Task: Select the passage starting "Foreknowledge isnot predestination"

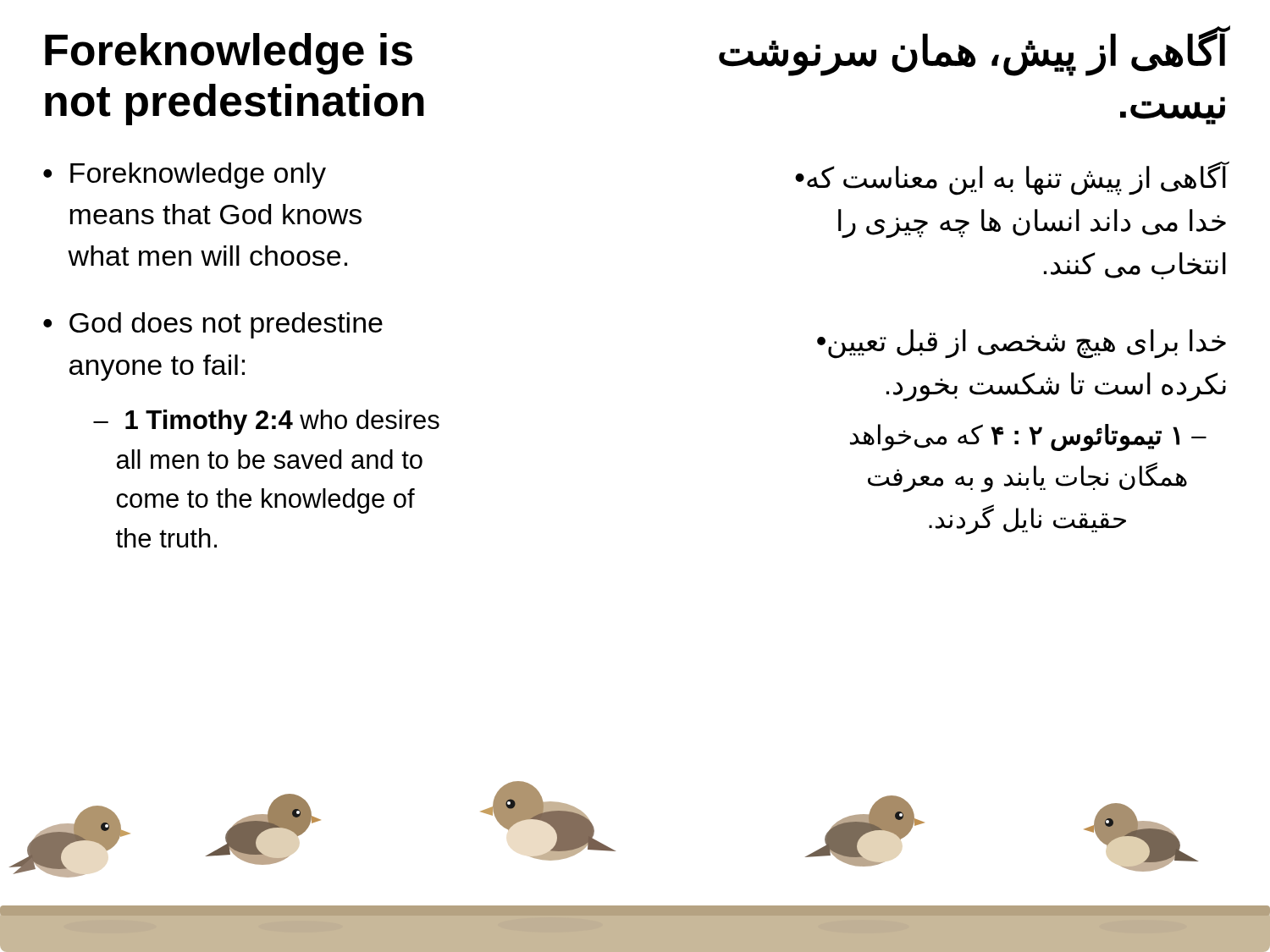Action: click(313, 76)
